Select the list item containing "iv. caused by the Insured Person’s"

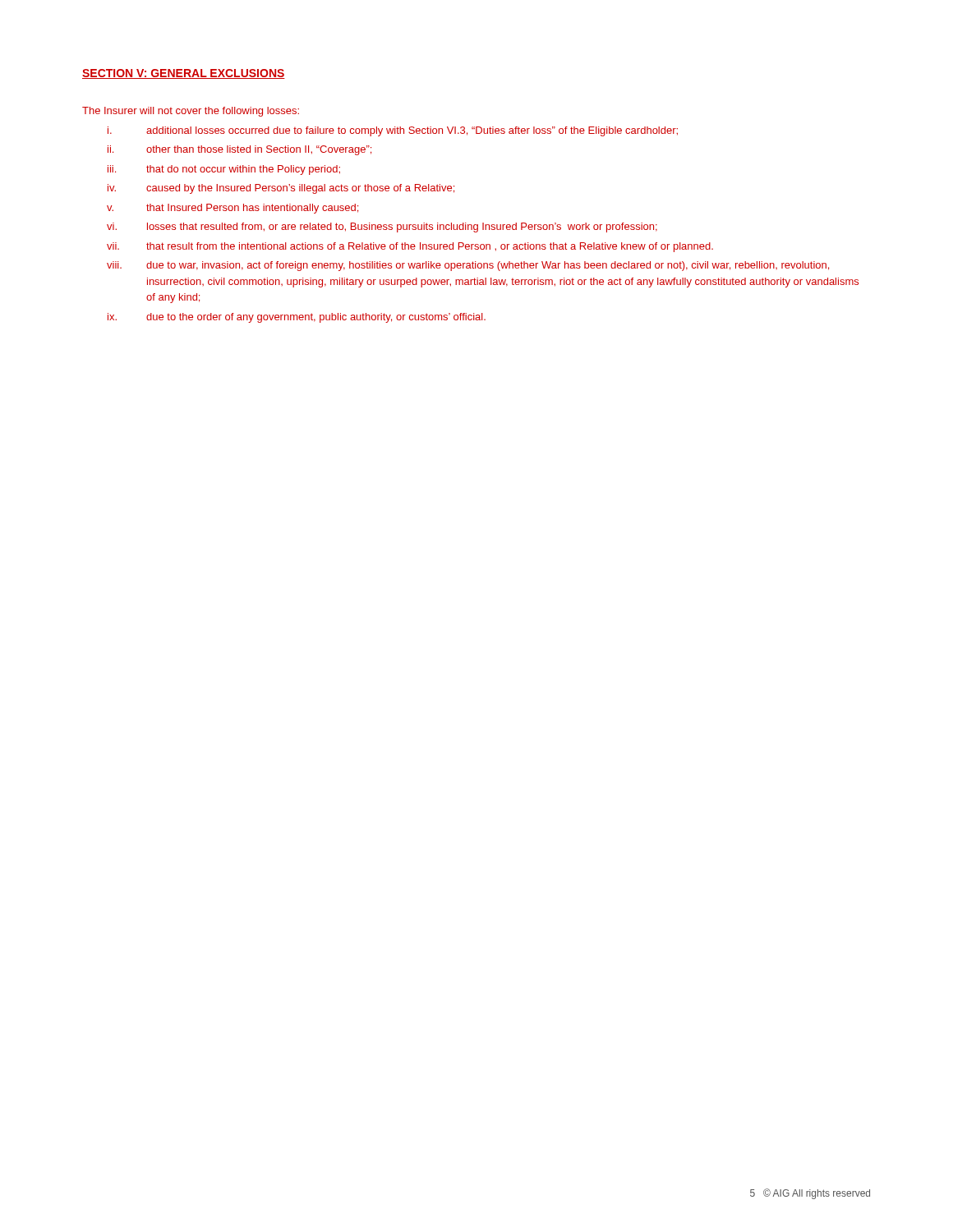pos(281,189)
